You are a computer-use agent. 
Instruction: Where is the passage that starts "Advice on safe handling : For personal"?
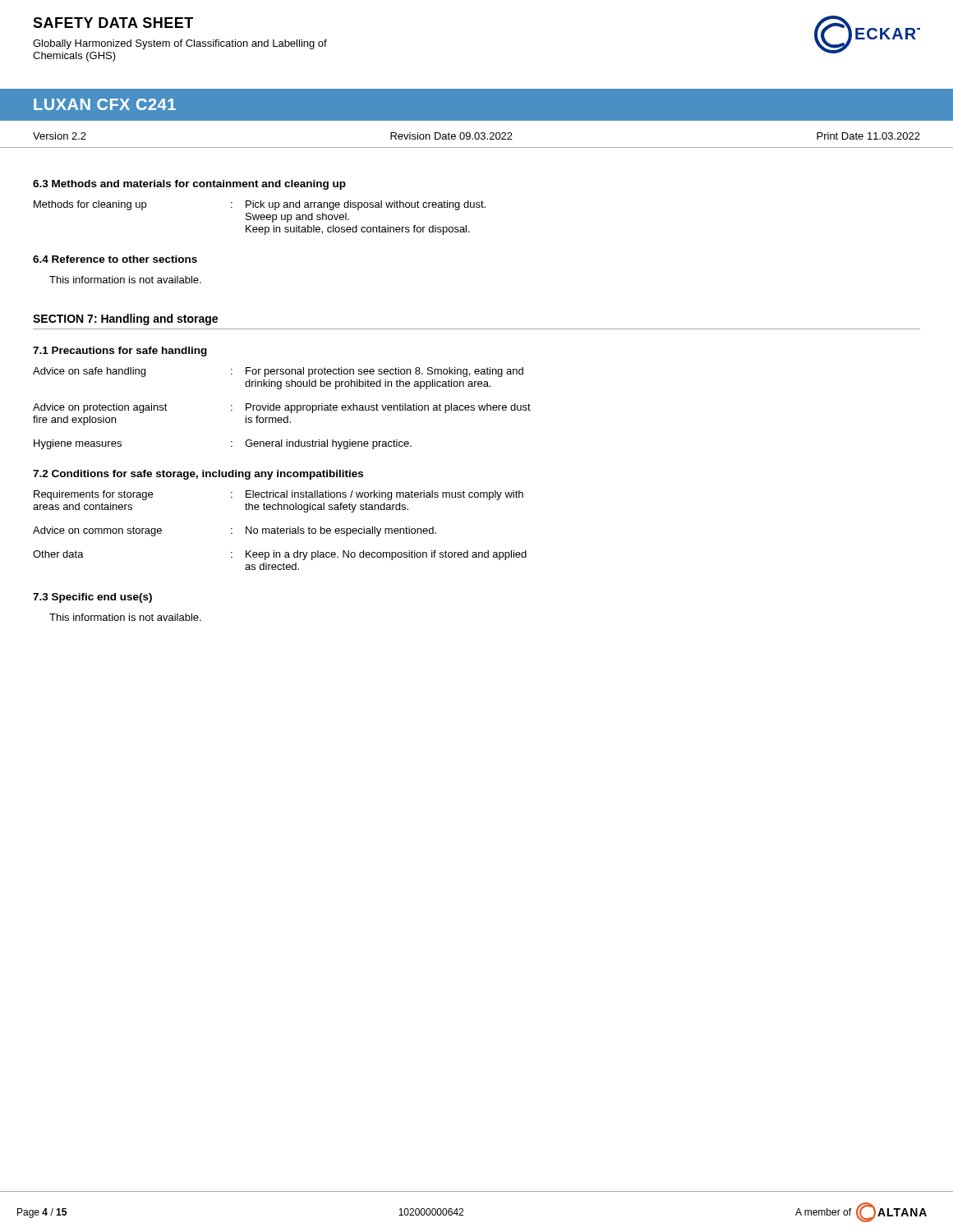[x=476, y=377]
